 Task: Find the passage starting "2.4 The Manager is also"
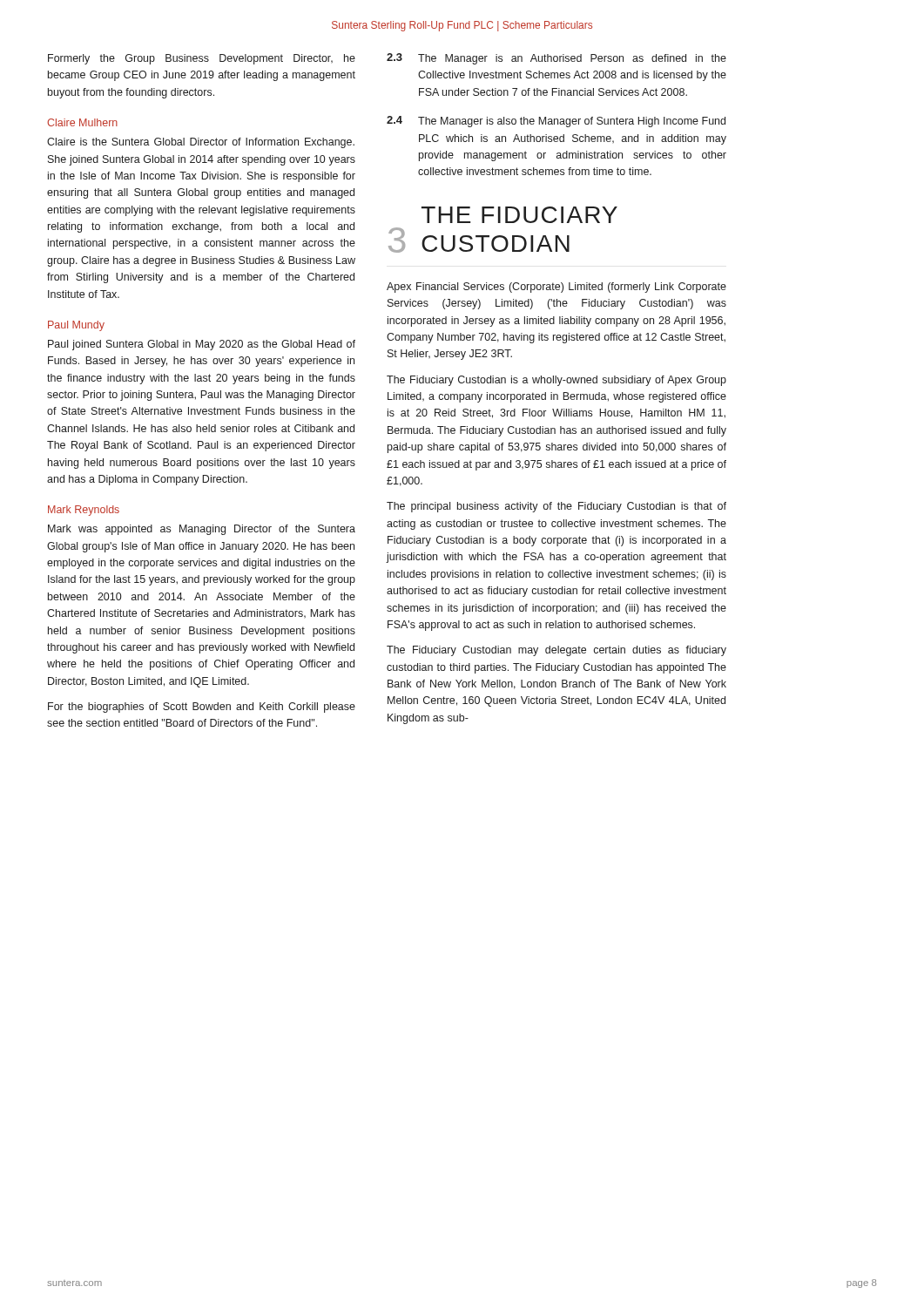pyautogui.click(x=557, y=147)
